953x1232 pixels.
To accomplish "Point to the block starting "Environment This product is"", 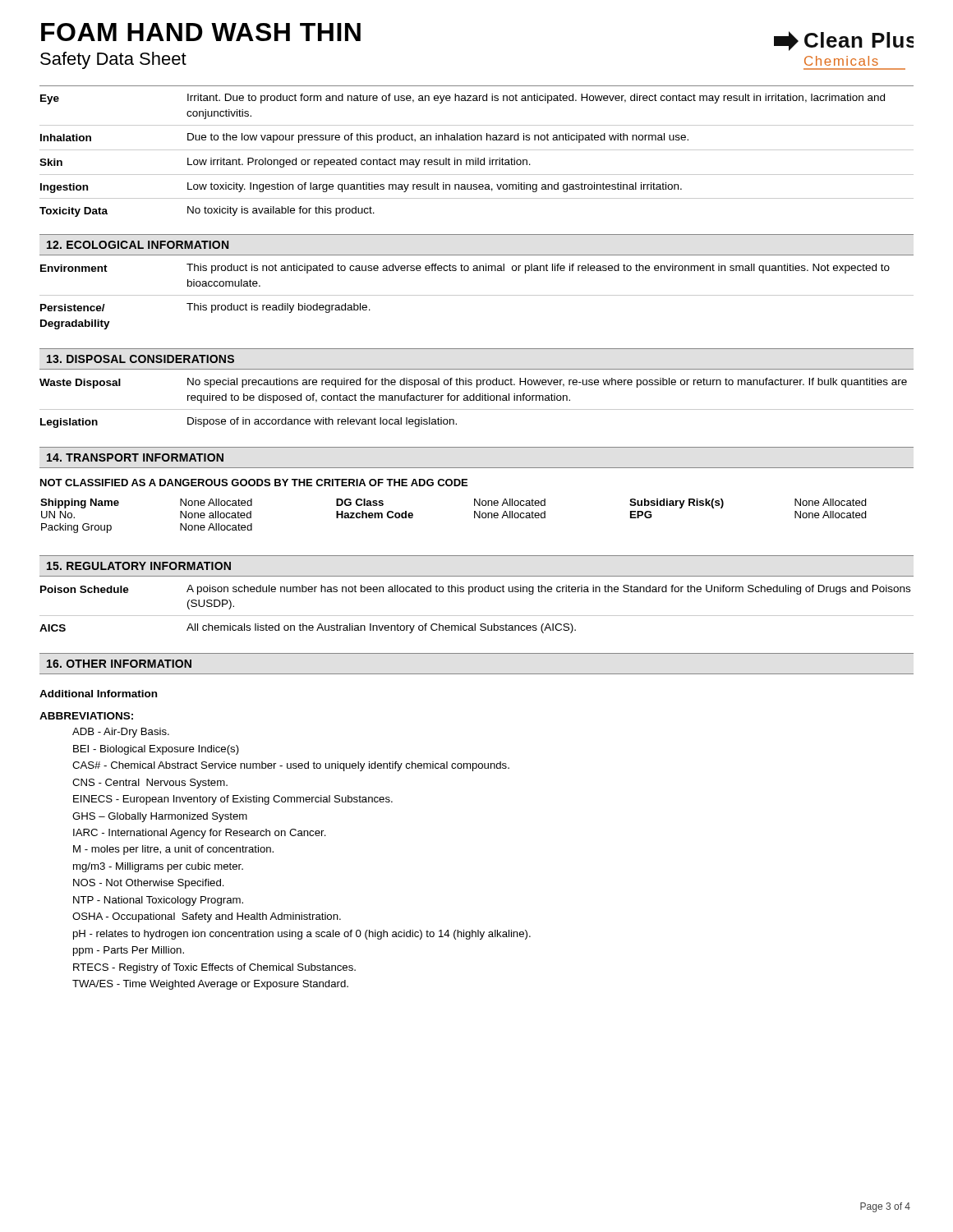I will tap(476, 276).
